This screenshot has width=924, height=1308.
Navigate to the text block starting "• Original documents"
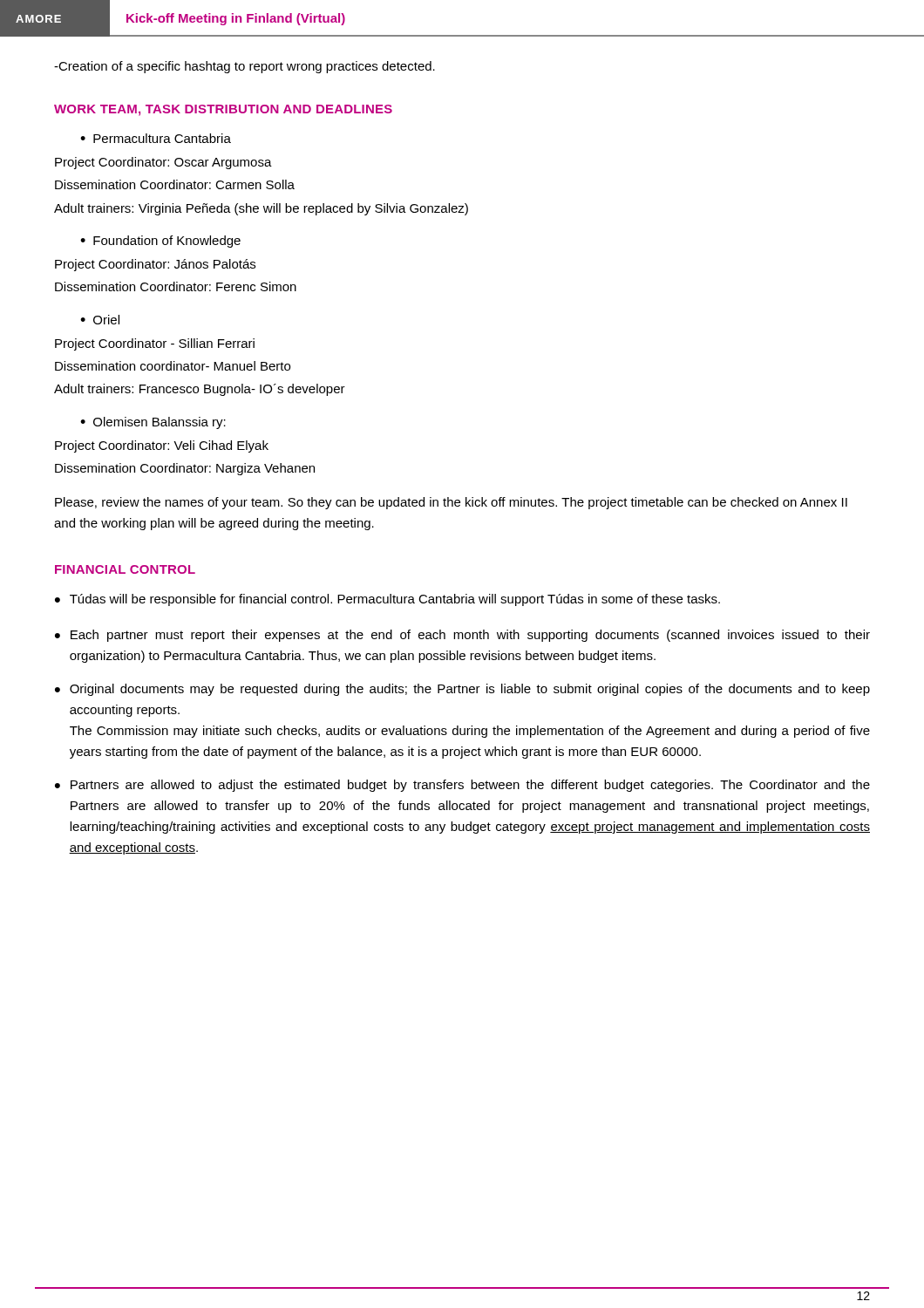click(x=462, y=720)
